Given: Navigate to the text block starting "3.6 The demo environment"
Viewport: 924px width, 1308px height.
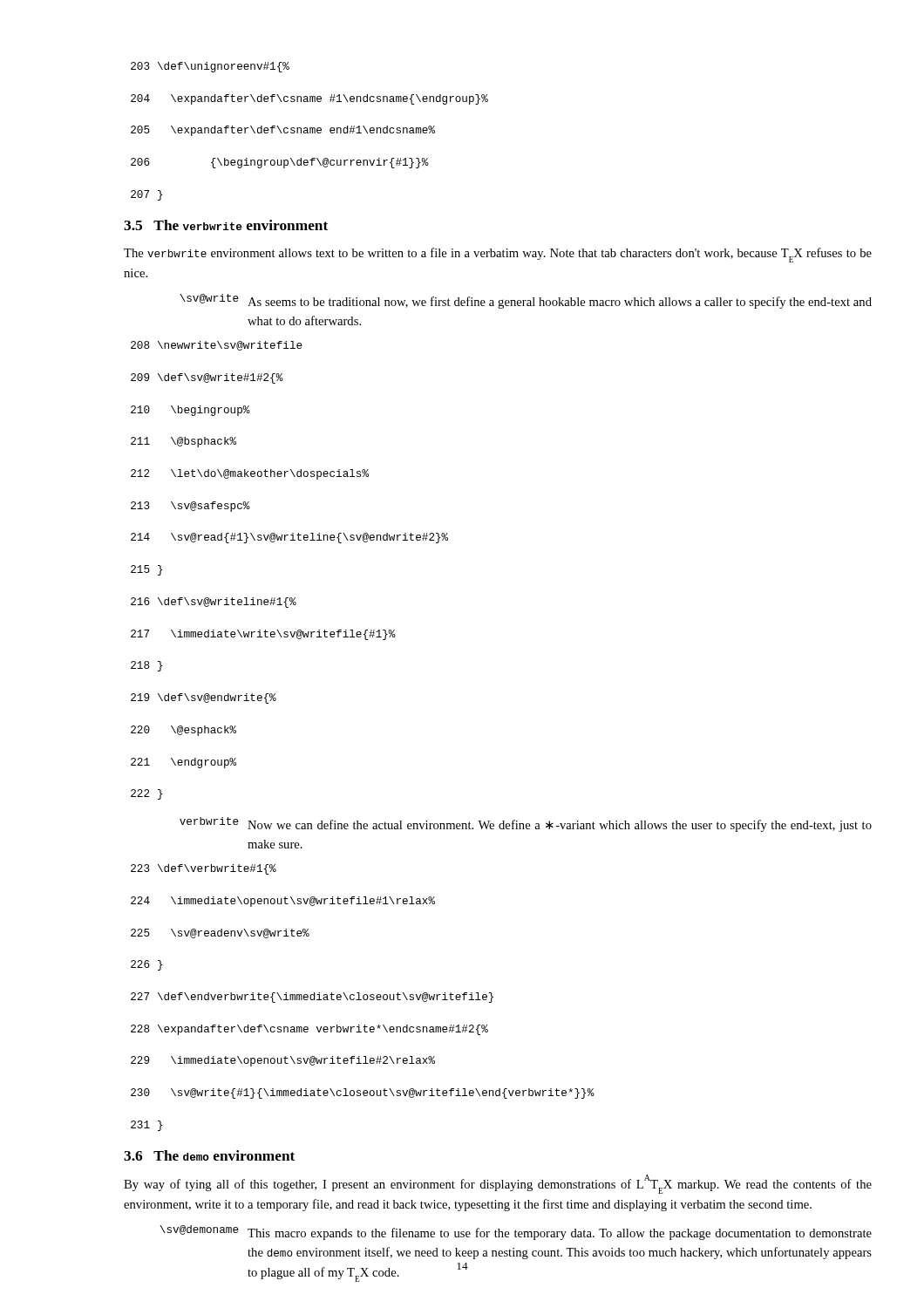Looking at the screenshot, I should click(209, 1156).
